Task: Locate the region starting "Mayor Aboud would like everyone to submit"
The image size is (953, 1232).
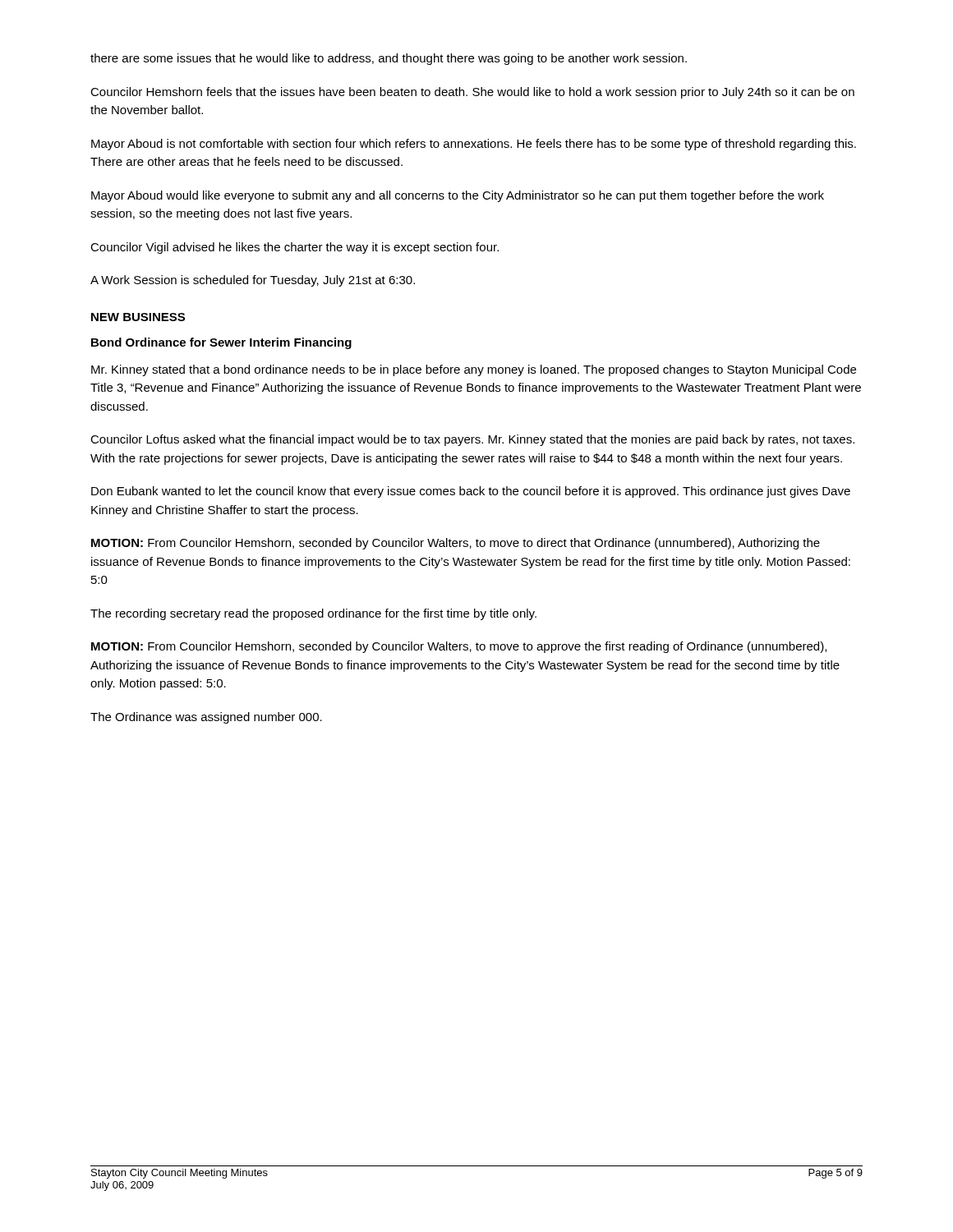Action: point(457,204)
